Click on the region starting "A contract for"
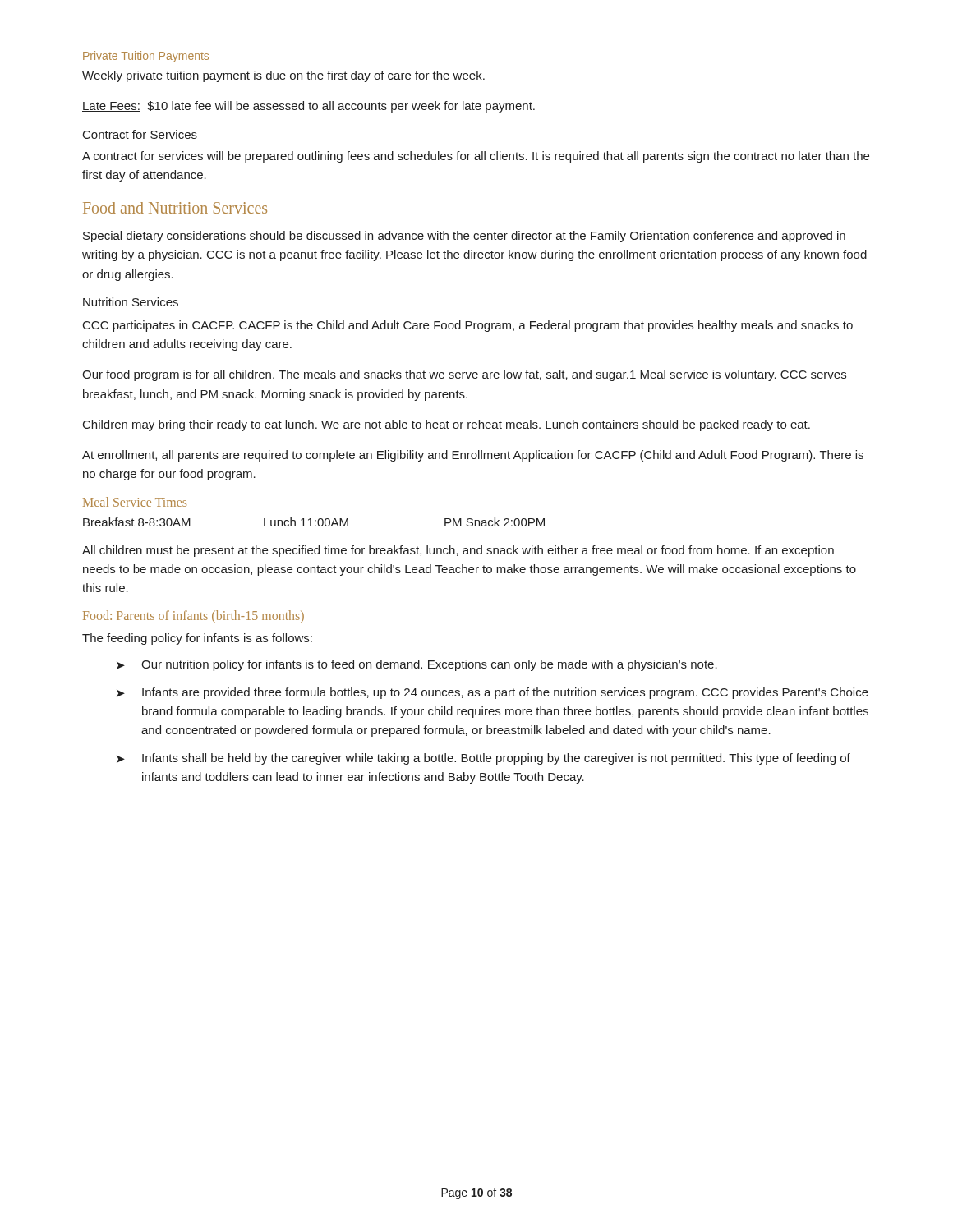 click(476, 165)
